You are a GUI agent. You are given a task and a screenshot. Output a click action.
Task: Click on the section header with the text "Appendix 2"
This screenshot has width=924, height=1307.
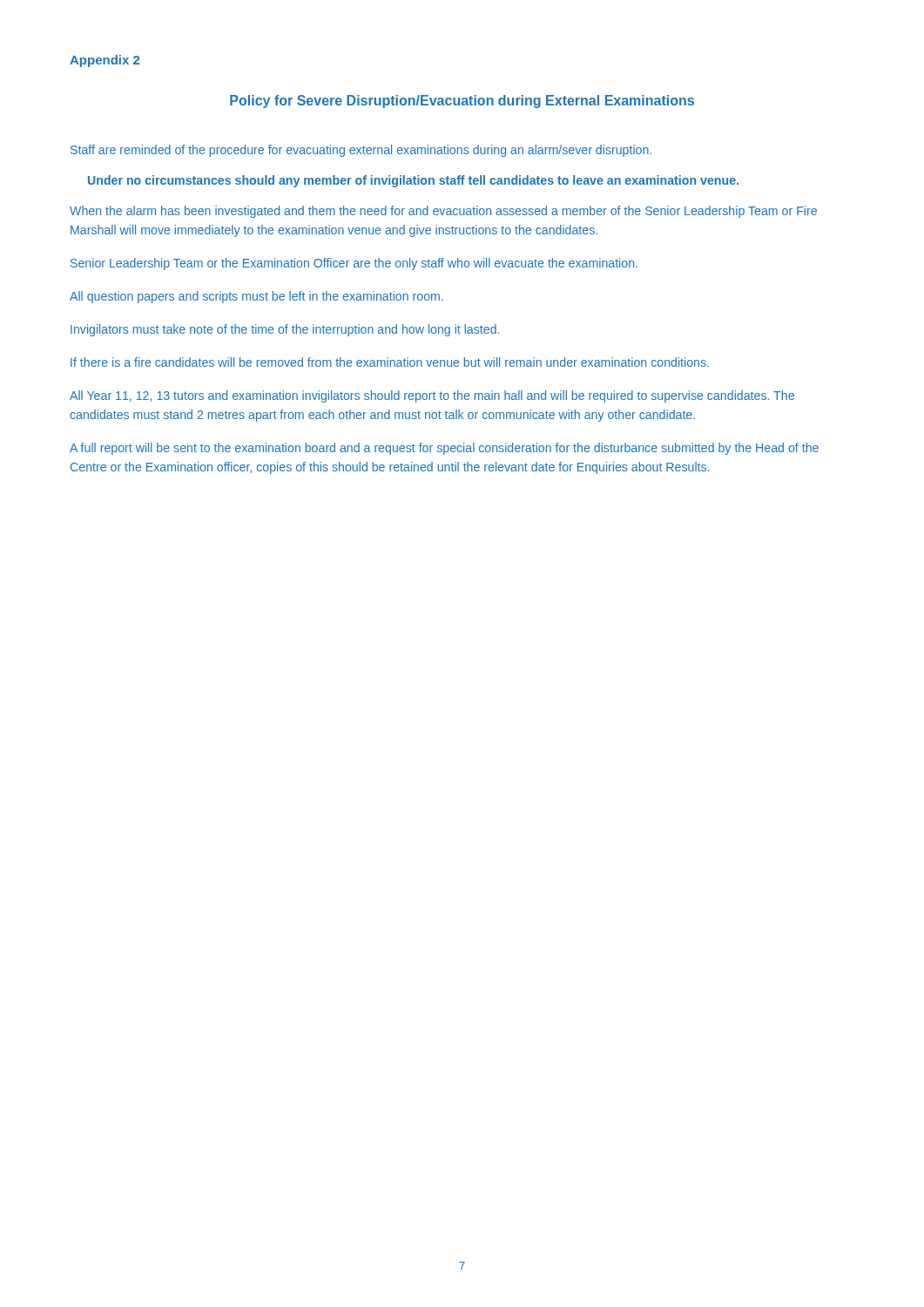pyautogui.click(x=105, y=60)
